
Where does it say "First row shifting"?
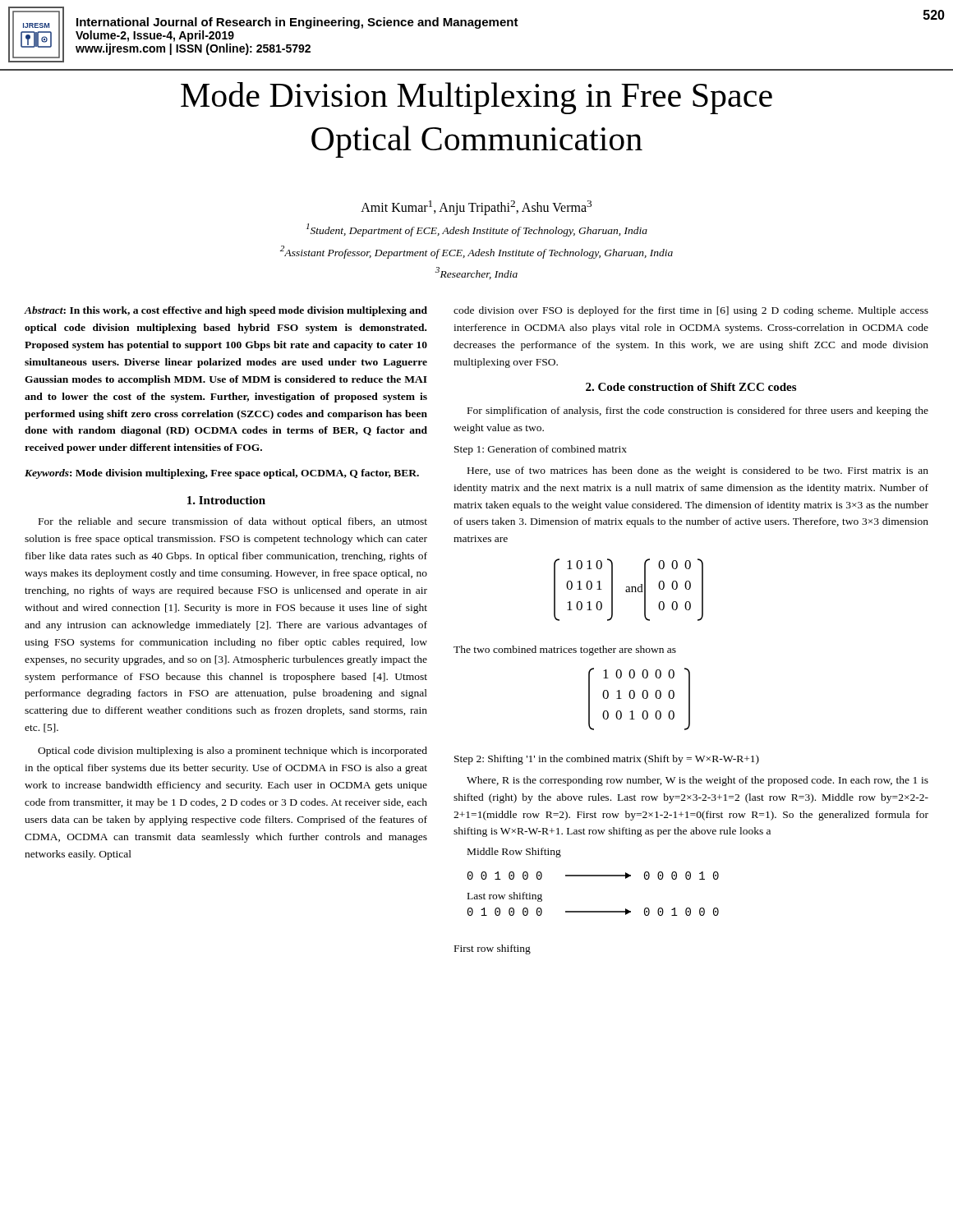(492, 948)
